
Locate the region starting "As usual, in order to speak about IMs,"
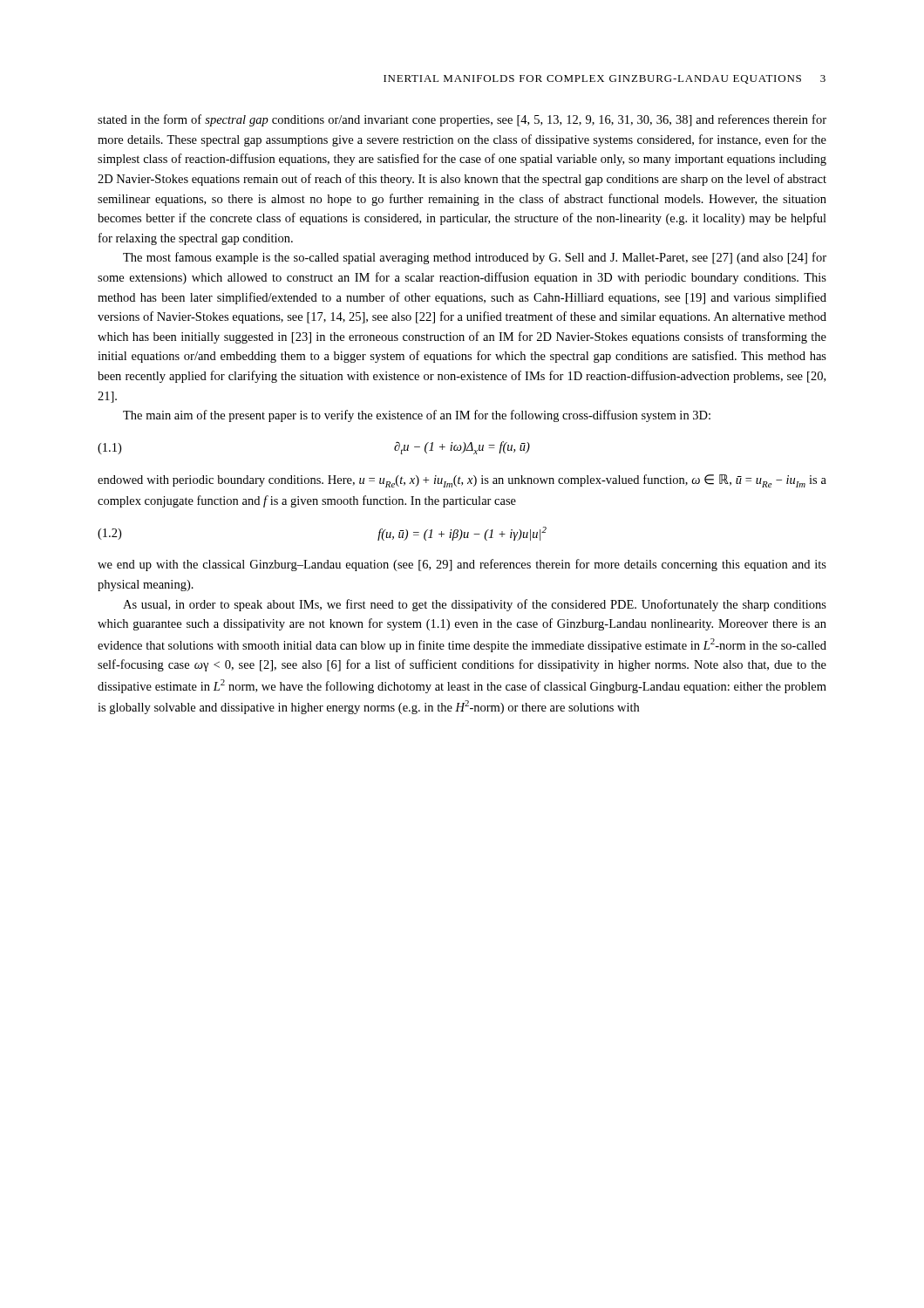pyautogui.click(x=462, y=656)
